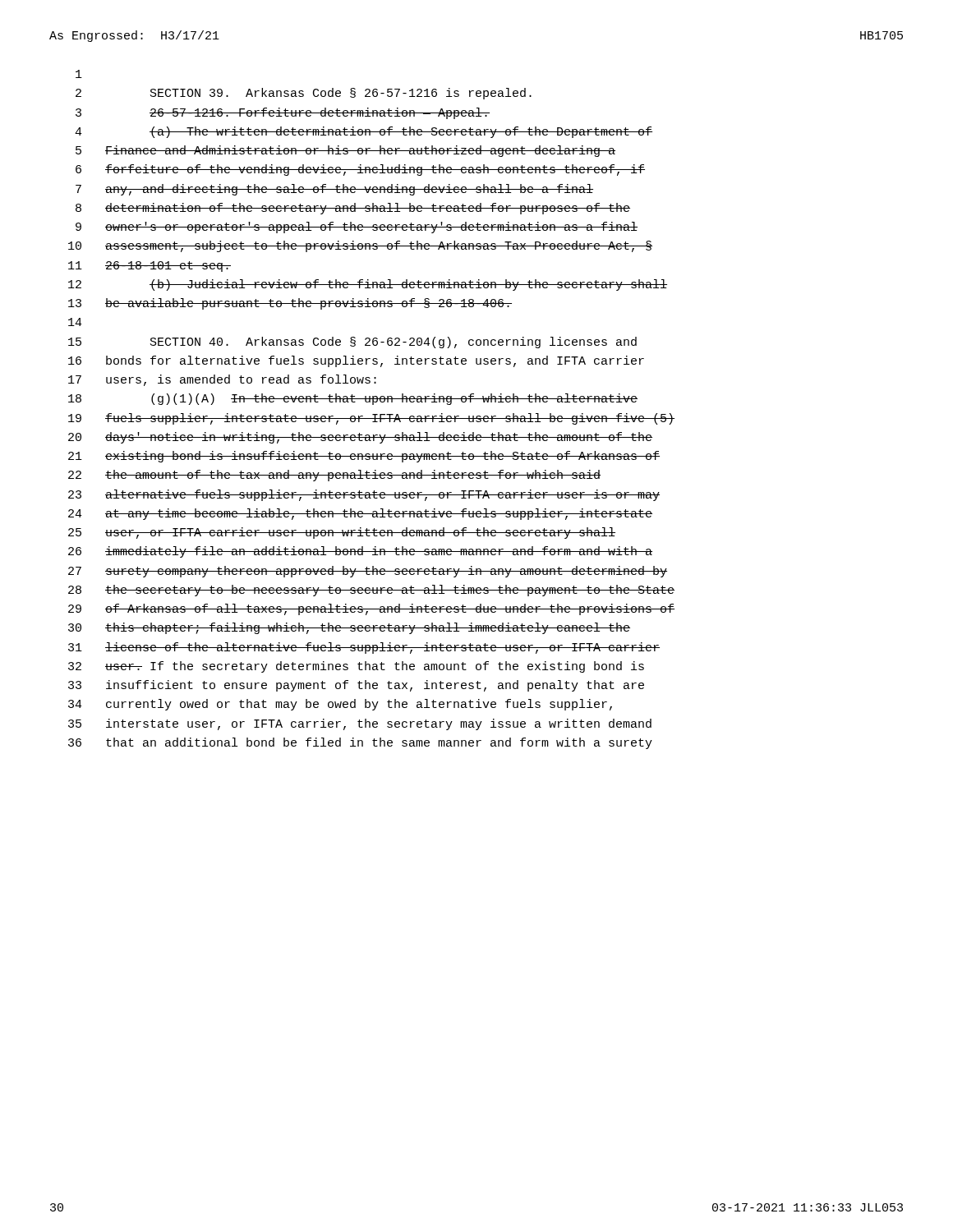Click on the region starting "35 interstate user, or"

[x=351, y=724]
